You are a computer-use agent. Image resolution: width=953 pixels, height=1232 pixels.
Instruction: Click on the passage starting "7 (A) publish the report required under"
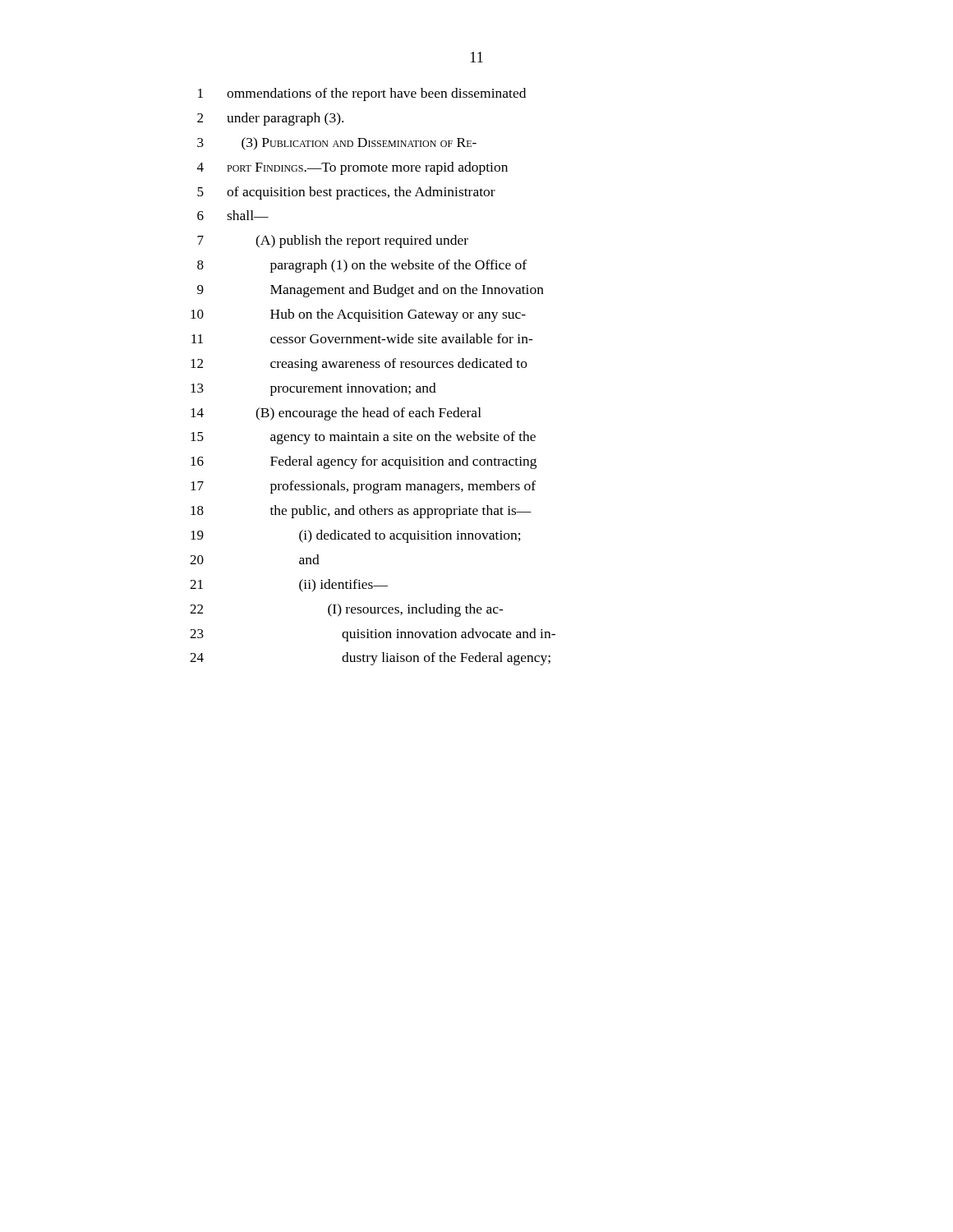pos(333,241)
